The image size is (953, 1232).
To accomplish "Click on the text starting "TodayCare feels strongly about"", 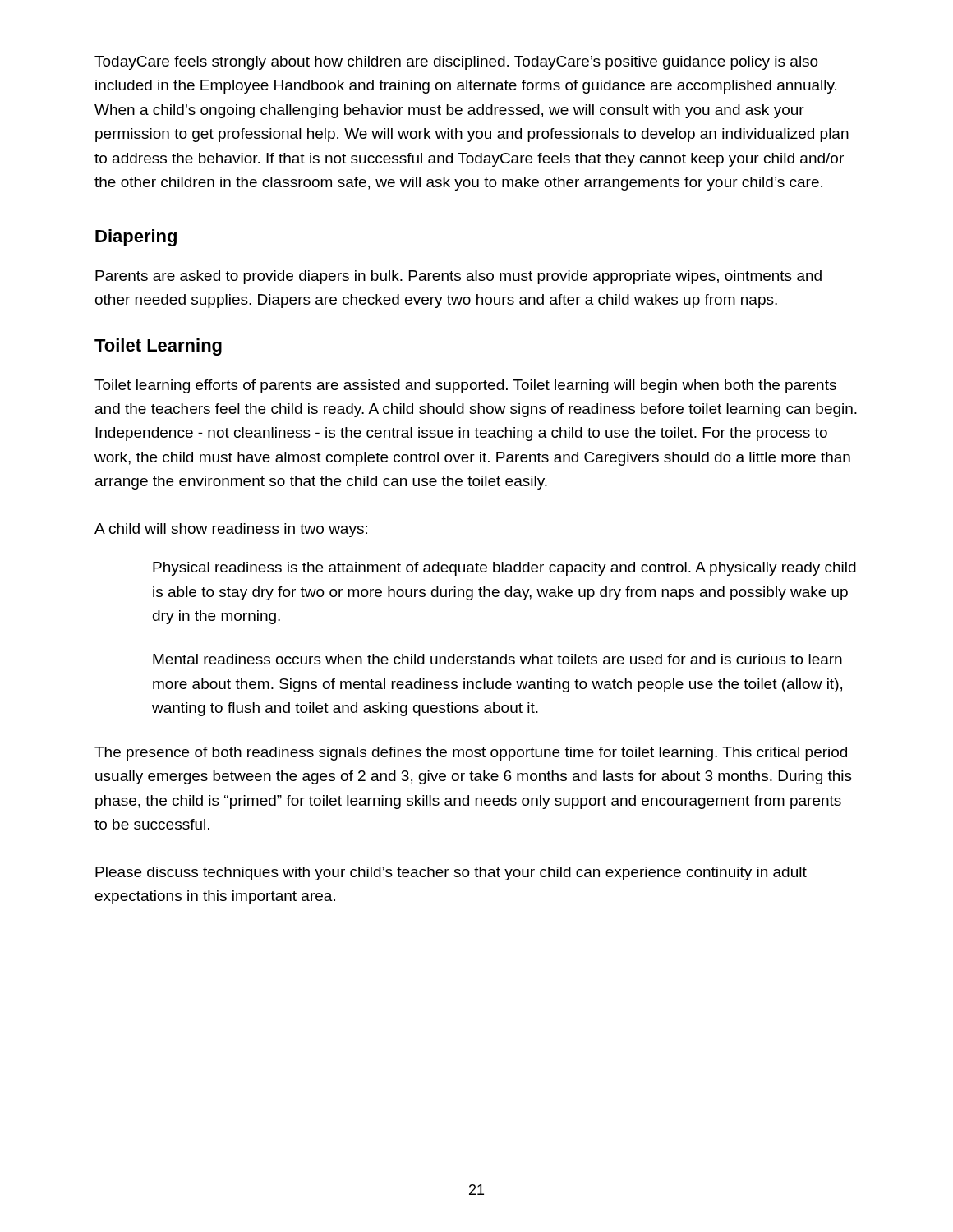I will coord(472,122).
